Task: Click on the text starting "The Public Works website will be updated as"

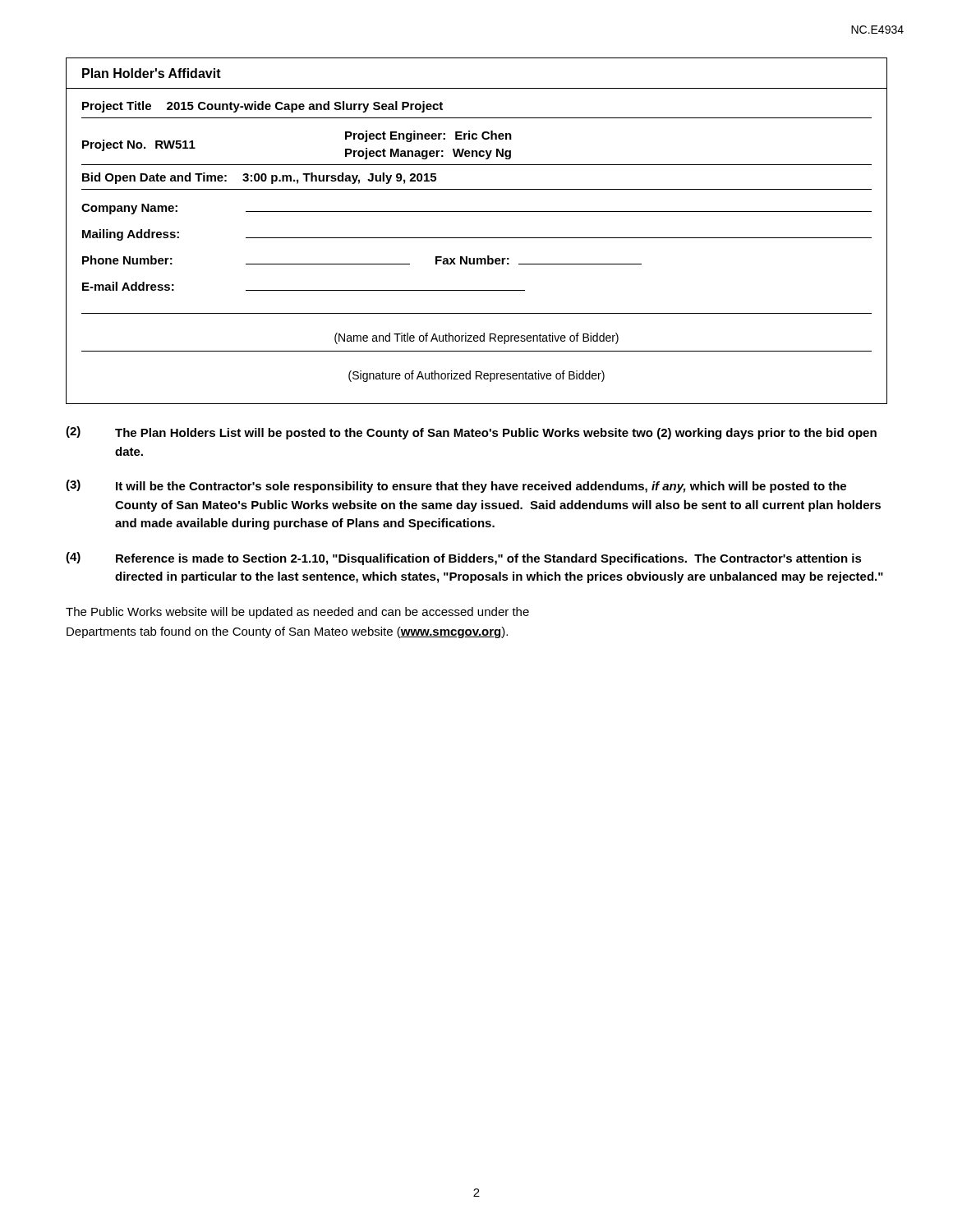Action: [x=298, y=611]
